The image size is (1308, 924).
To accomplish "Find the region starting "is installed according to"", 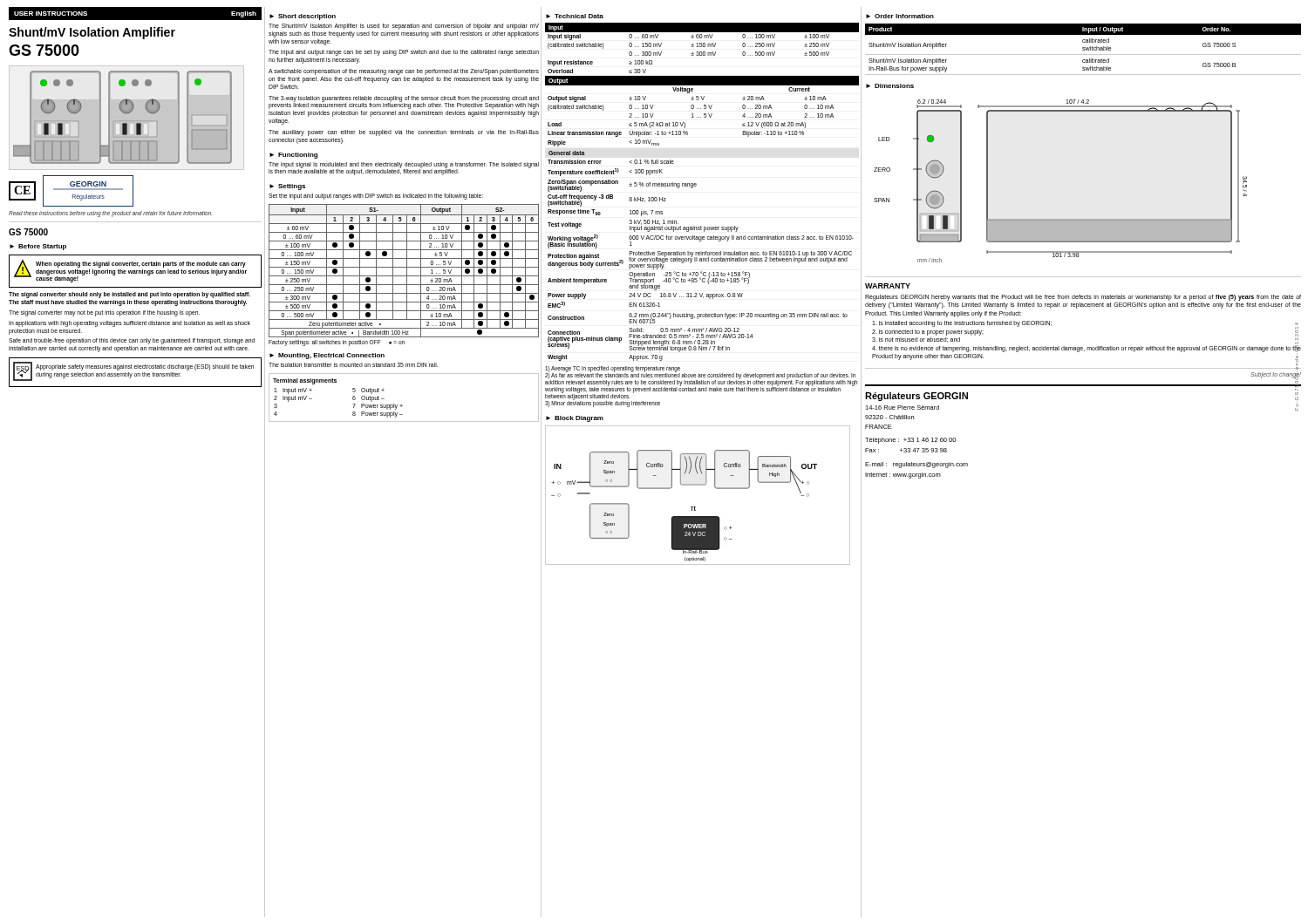I will click(x=962, y=323).
